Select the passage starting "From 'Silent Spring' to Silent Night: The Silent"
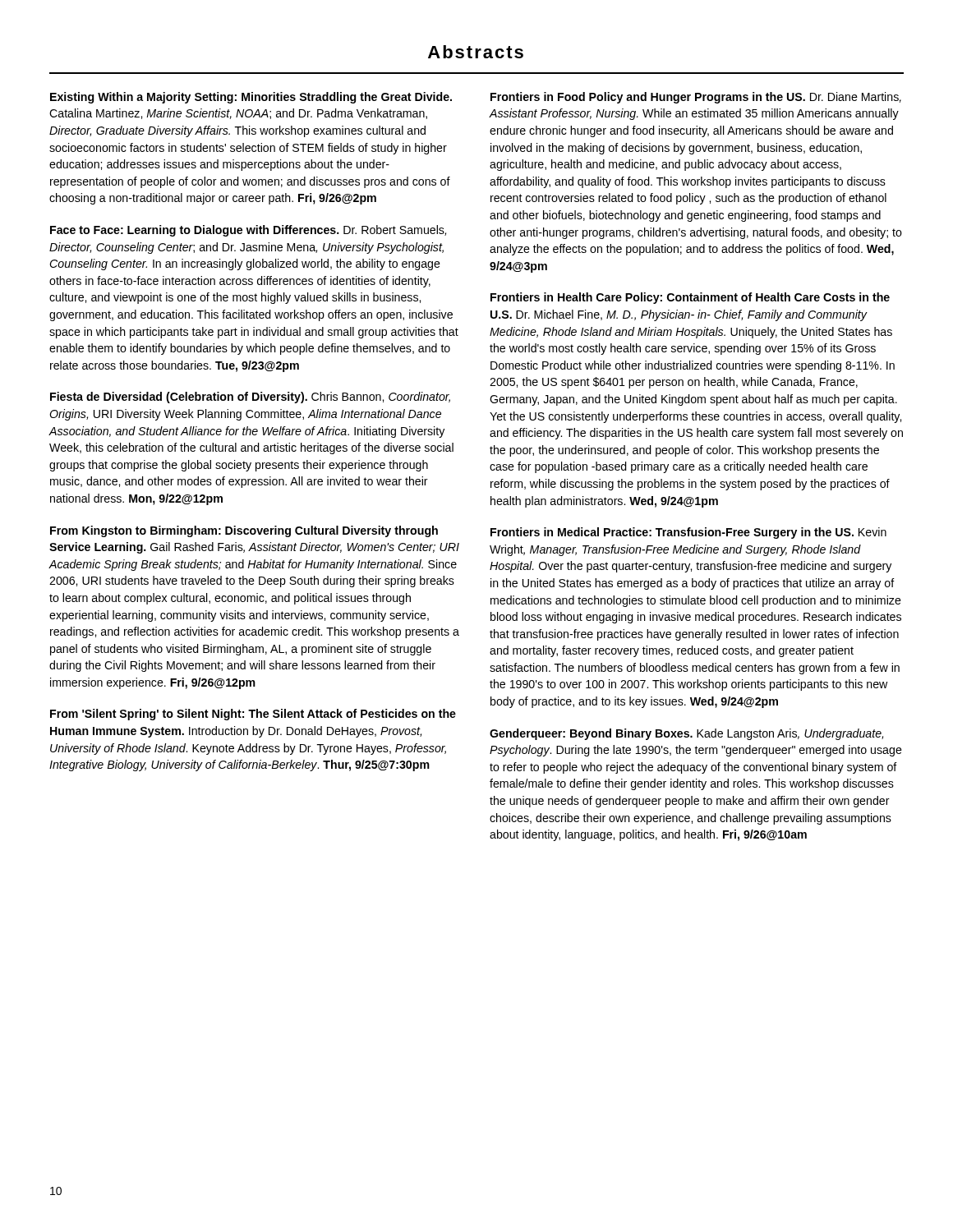Screen dimensions: 1232x953 pos(256,740)
